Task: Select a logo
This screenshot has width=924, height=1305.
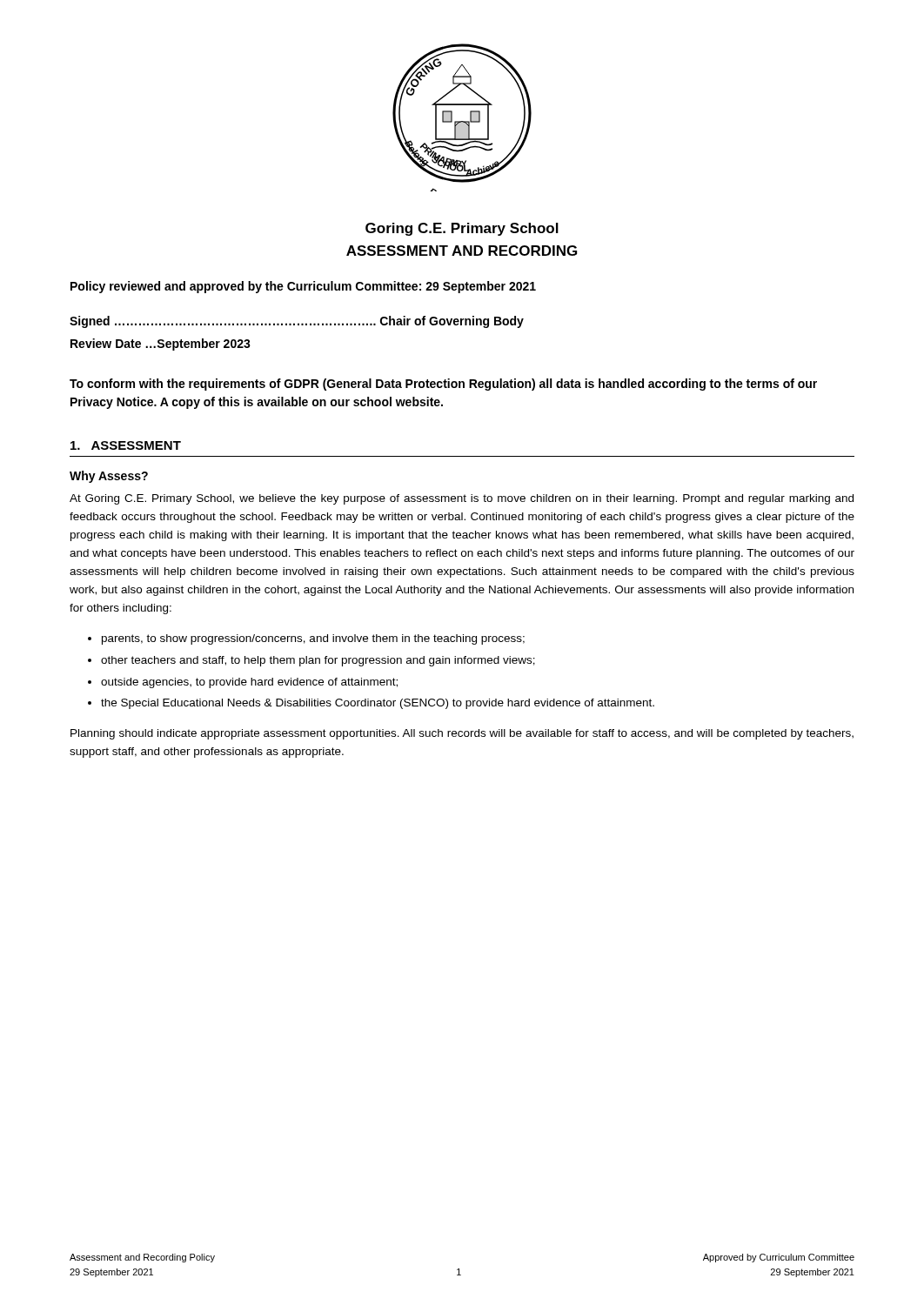Action: (462, 119)
